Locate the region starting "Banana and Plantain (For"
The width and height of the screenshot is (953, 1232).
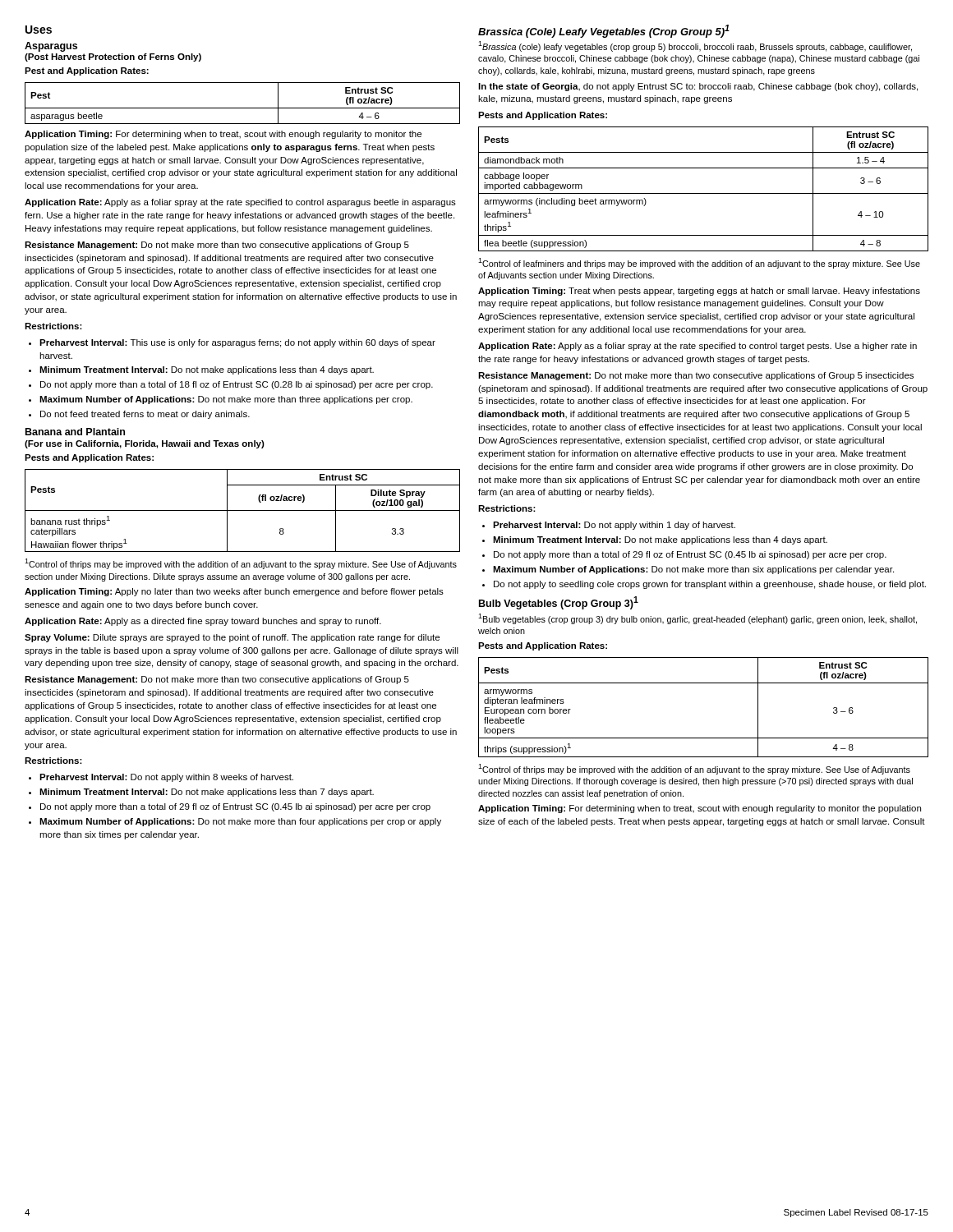click(x=242, y=437)
